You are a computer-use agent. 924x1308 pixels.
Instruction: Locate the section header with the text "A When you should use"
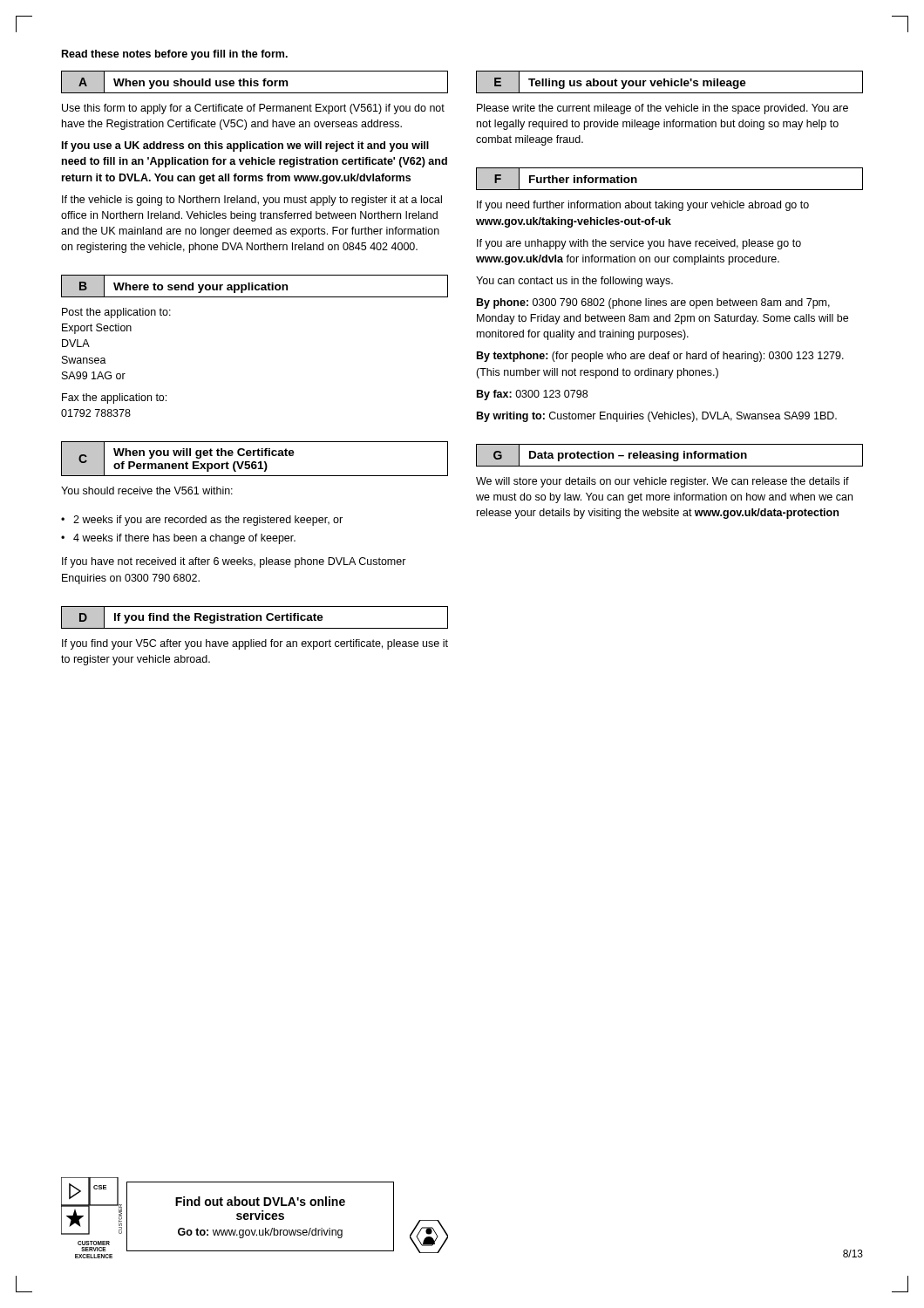coord(180,82)
